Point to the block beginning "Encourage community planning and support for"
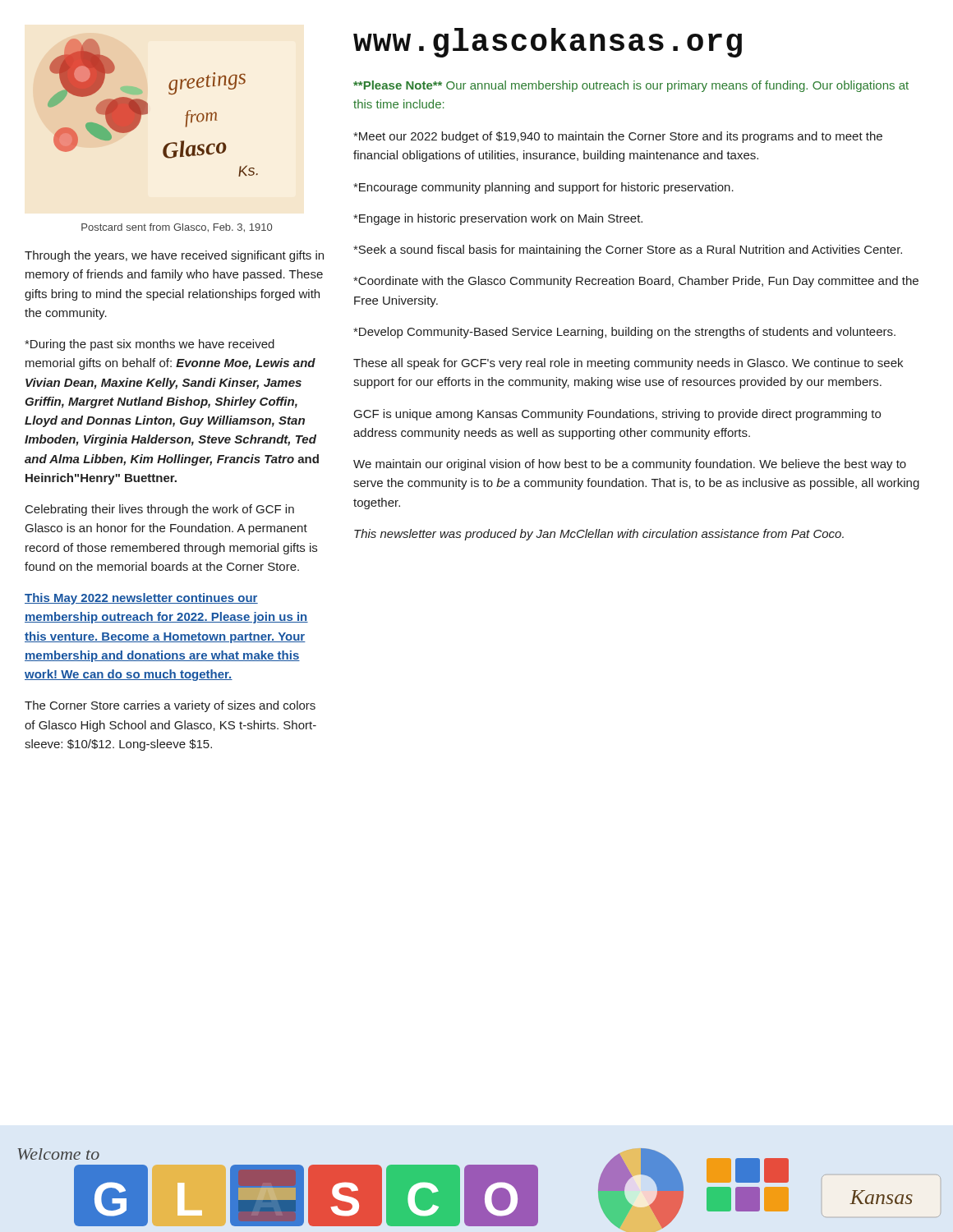This screenshot has height=1232, width=953. [641, 187]
